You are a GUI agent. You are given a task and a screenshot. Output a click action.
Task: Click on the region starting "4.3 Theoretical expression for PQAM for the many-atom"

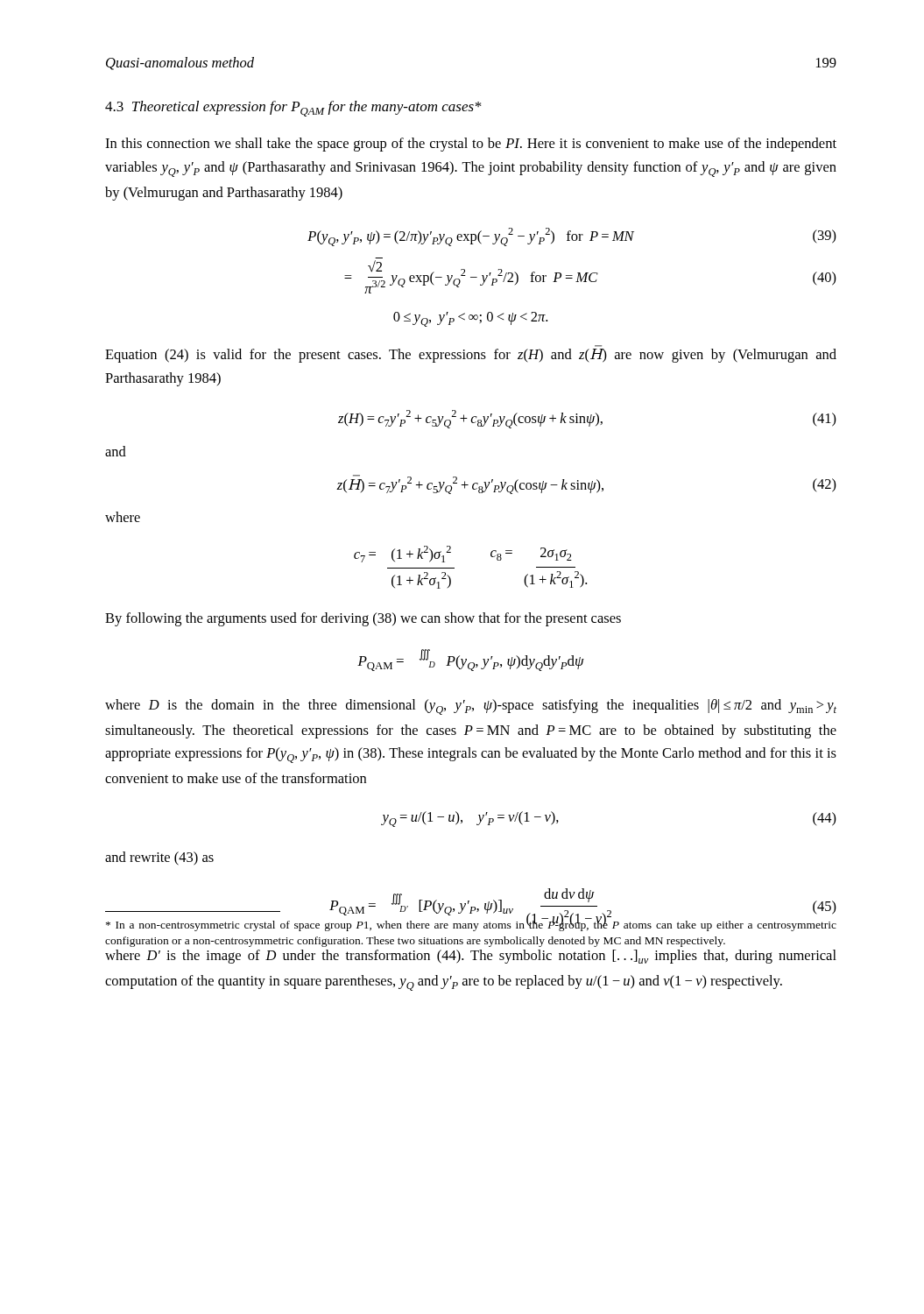coord(293,108)
